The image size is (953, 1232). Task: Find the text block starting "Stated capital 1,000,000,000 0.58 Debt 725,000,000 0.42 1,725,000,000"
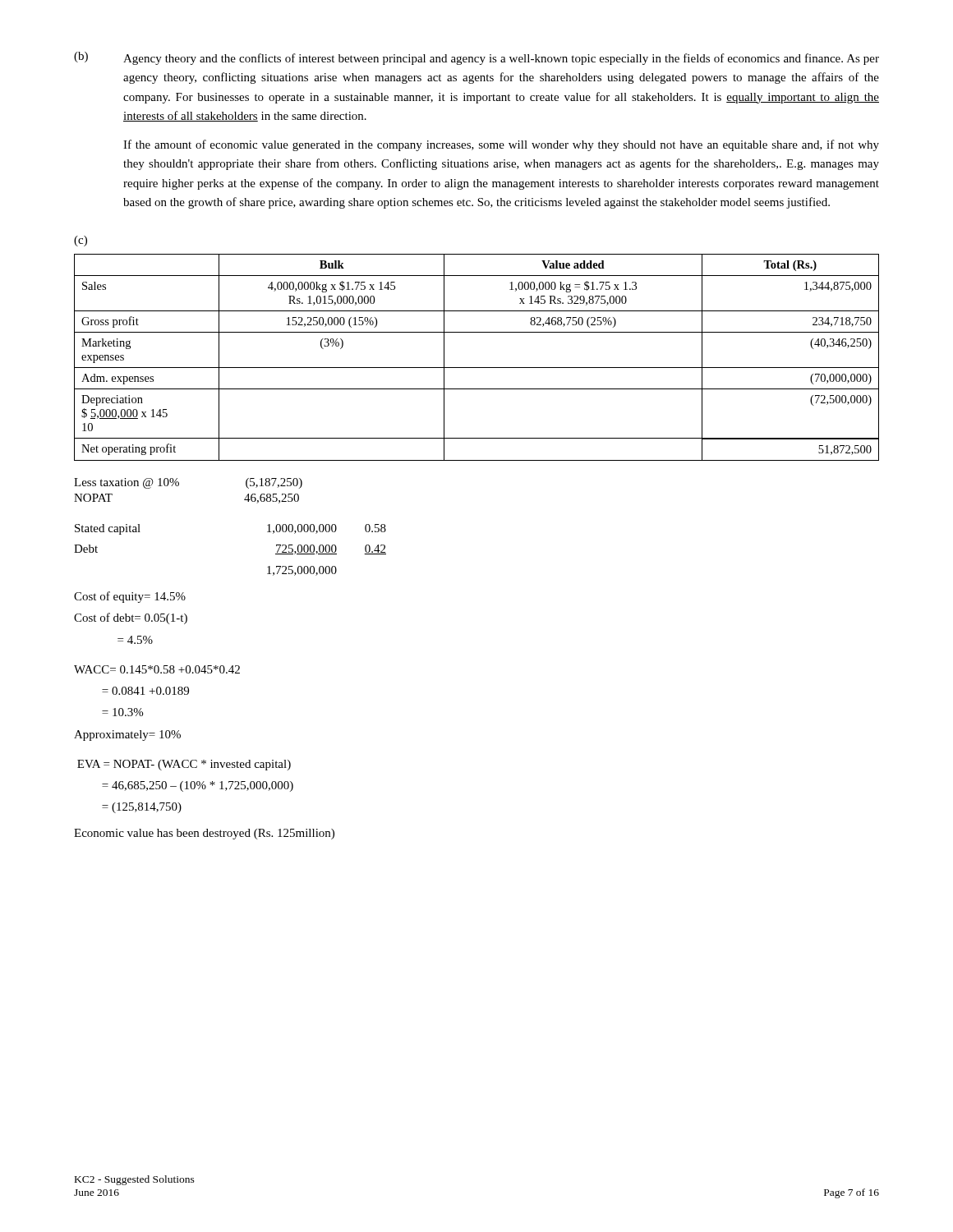pyautogui.click(x=99, y=529)
